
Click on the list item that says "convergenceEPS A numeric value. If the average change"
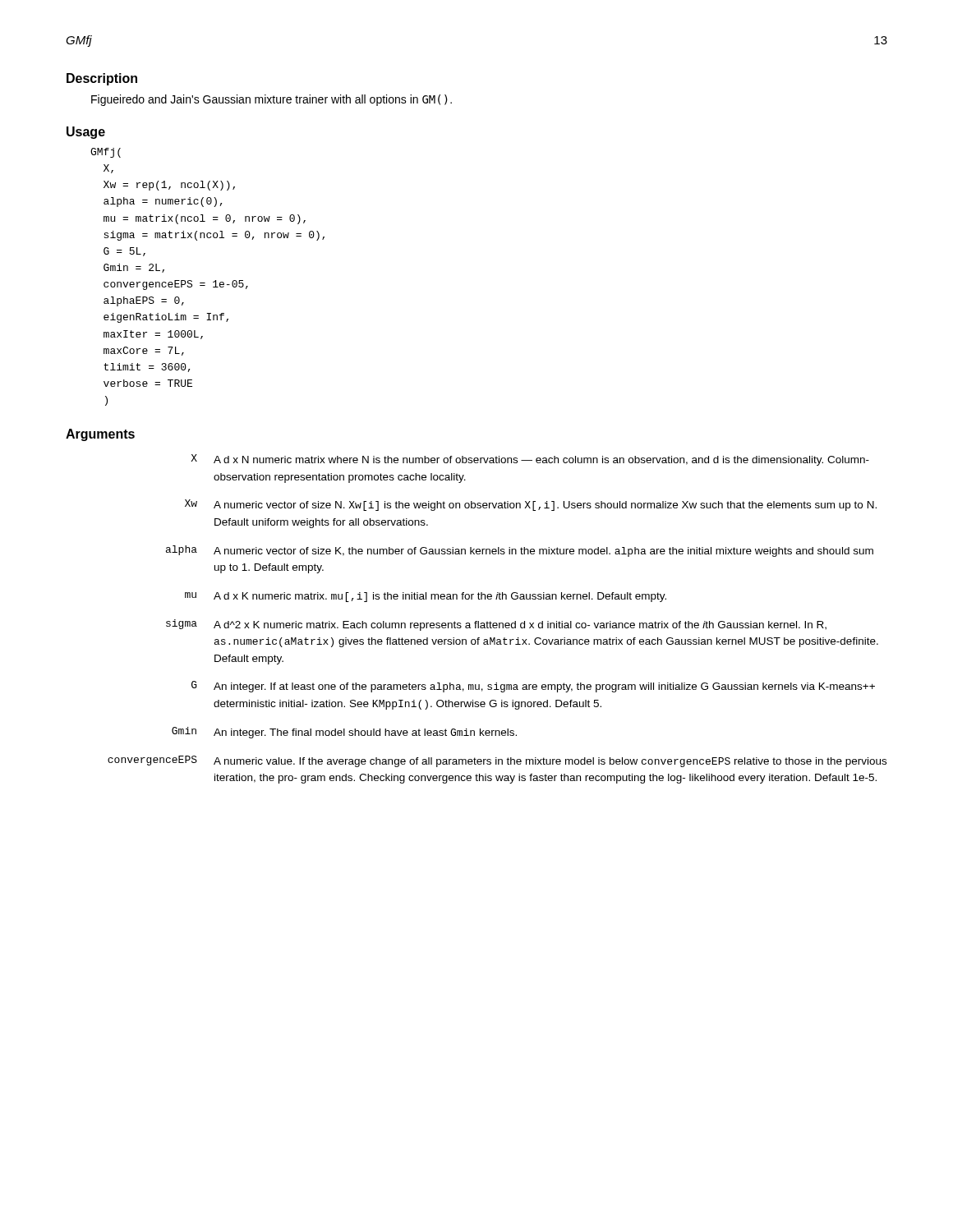[476, 770]
